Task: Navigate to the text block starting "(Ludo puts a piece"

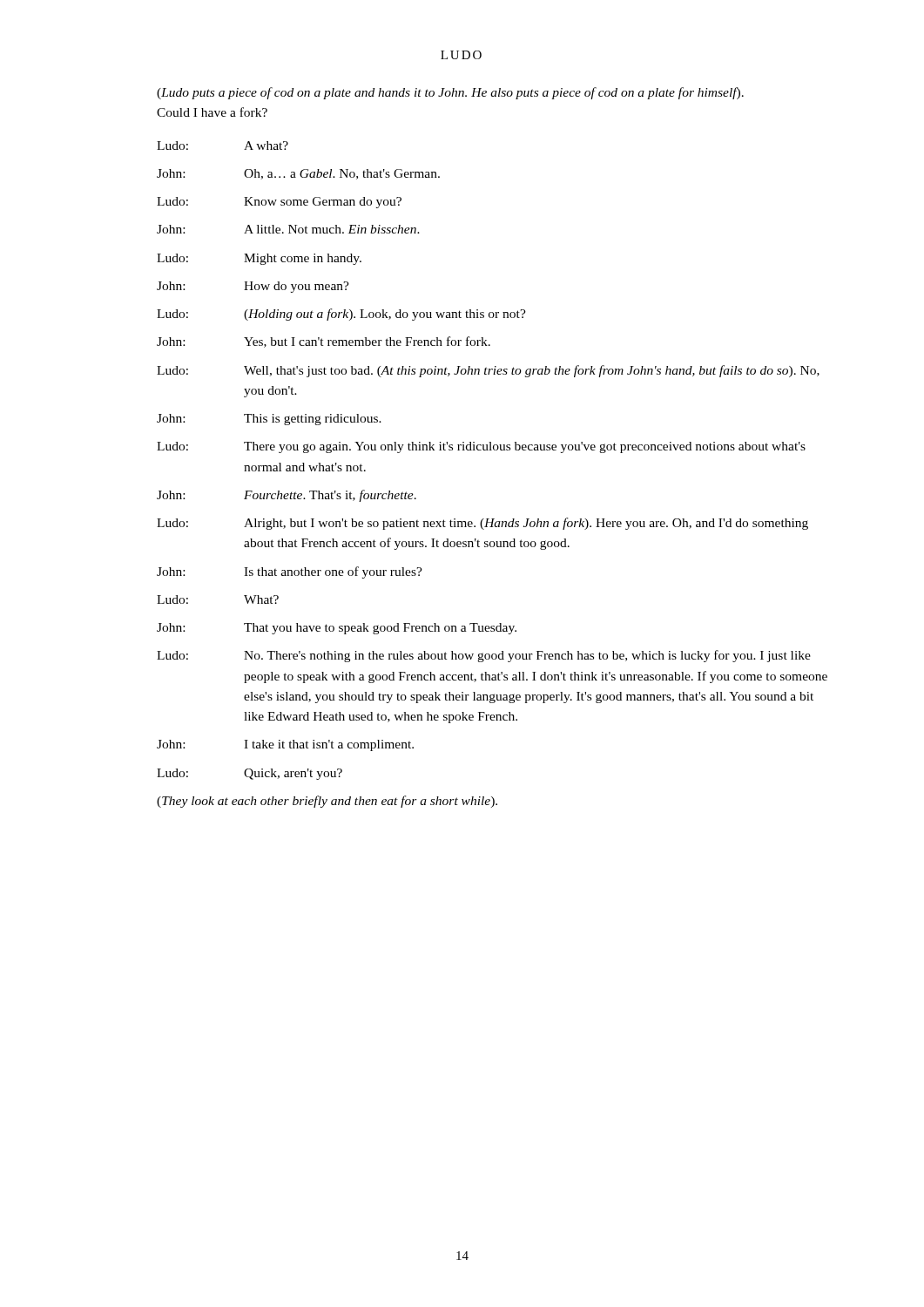Action: pyautogui.click(x=451, y=102)
